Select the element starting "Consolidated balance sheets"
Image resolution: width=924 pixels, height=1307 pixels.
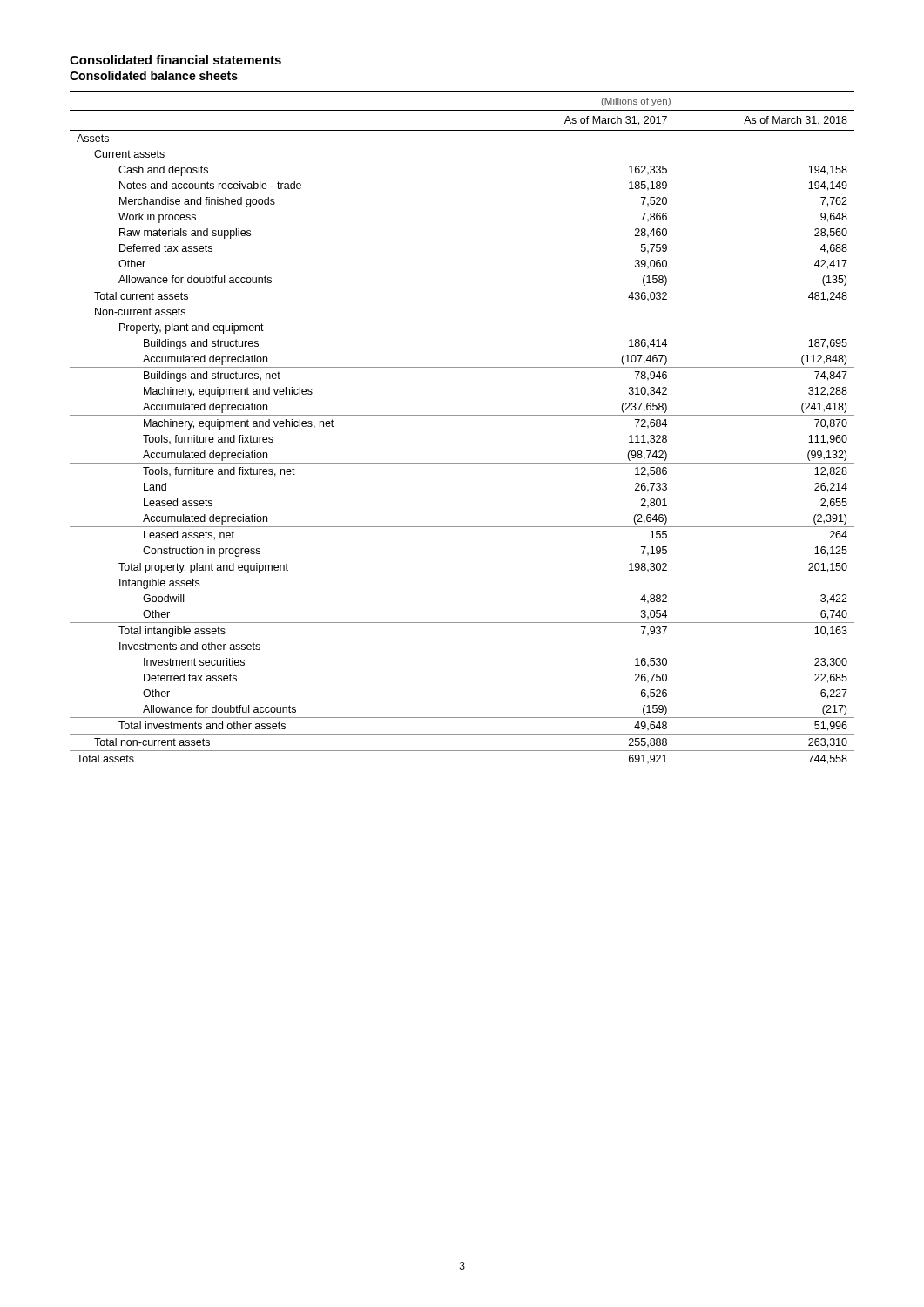[154, 76]
